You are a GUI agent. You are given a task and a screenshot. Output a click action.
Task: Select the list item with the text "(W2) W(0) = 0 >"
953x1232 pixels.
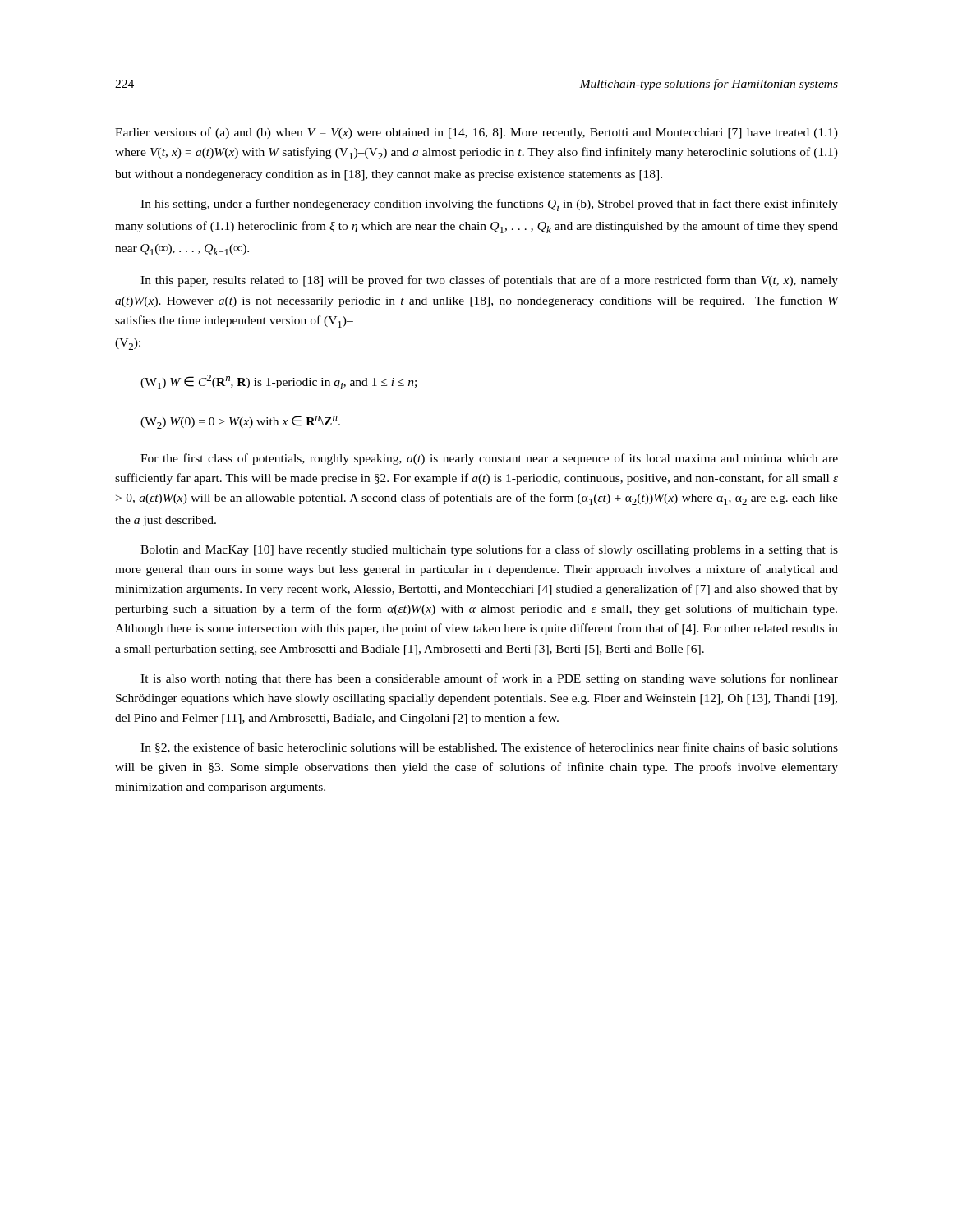click(x=241, y=421)
